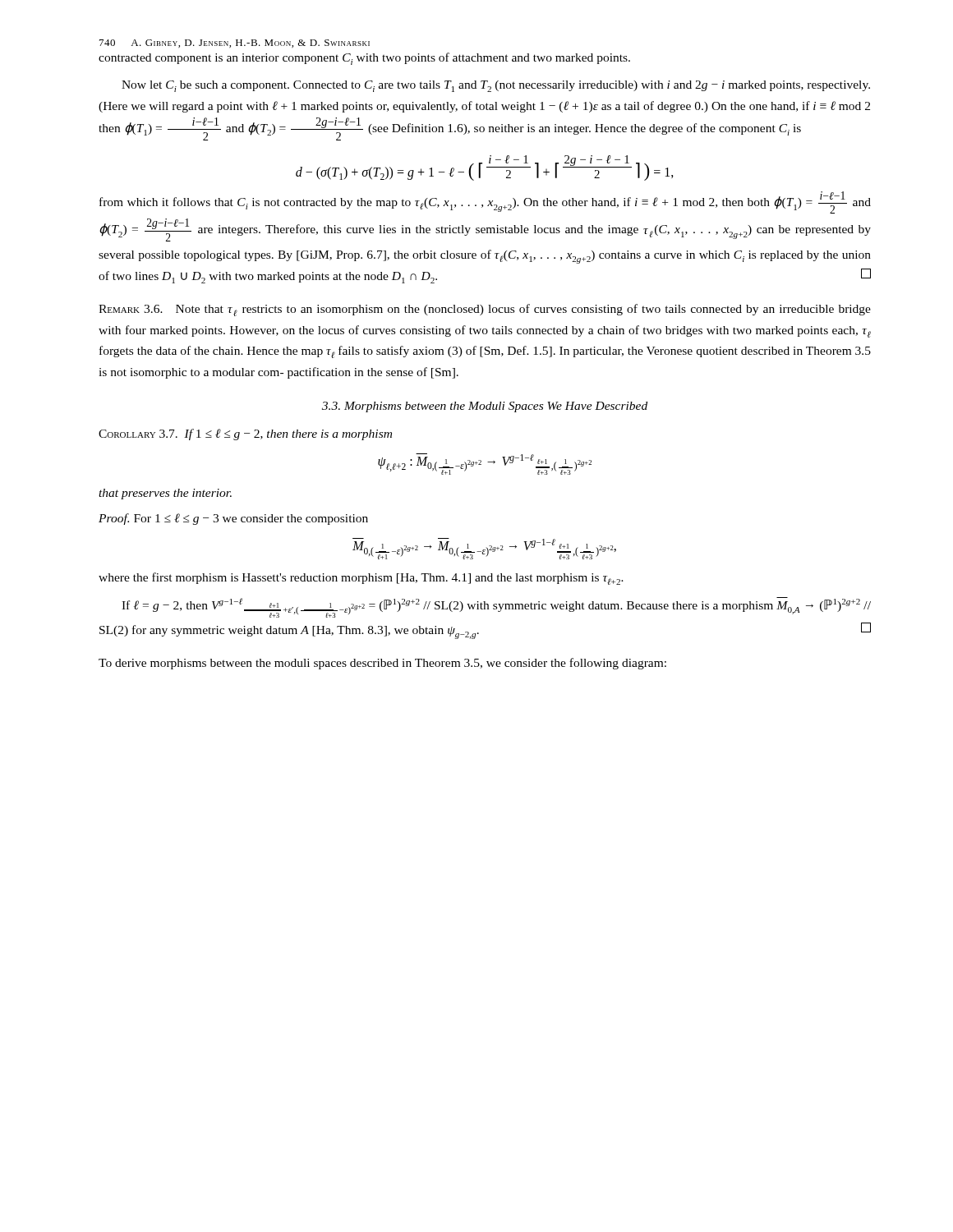Select the passage starting "If ℓ = g − 2, then Vg−1−ℓℓ+1ℓ+3+ε′,(1ℓ+3−ε)2g+2"

tap(485, 617)
